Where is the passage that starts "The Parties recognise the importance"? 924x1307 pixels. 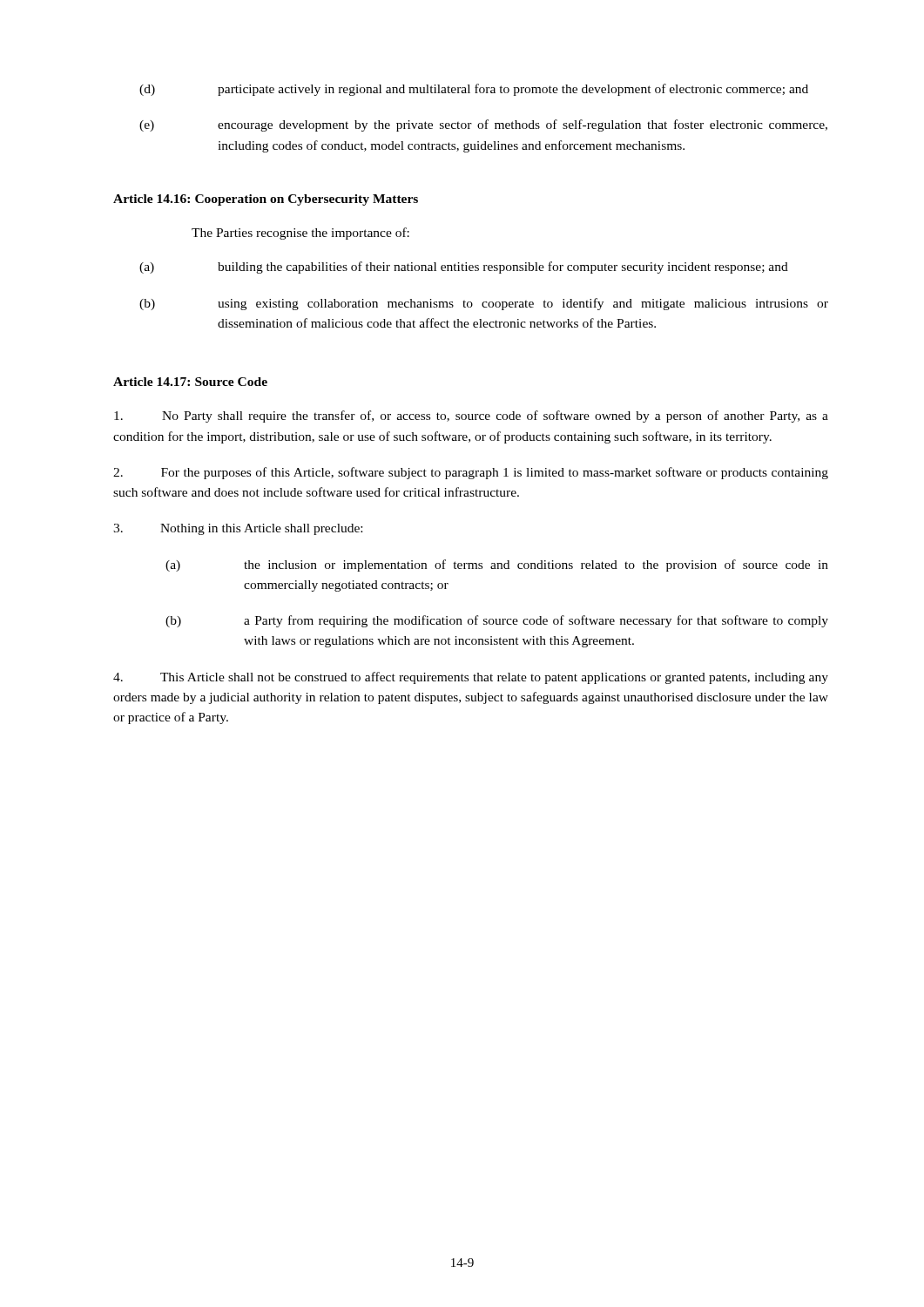[301, 232]
